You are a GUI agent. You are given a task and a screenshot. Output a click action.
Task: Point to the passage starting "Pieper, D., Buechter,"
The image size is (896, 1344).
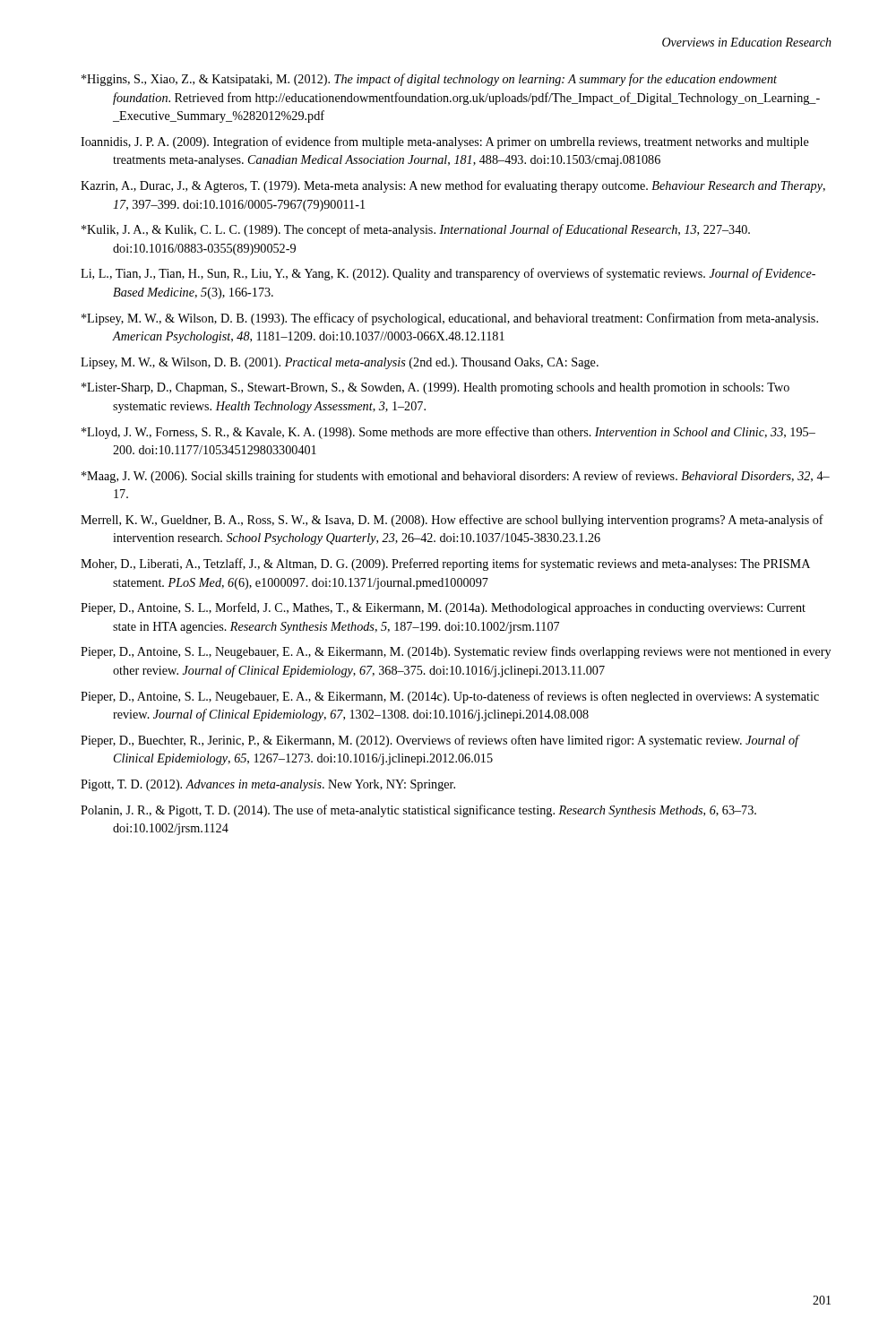tap(439, 749)
